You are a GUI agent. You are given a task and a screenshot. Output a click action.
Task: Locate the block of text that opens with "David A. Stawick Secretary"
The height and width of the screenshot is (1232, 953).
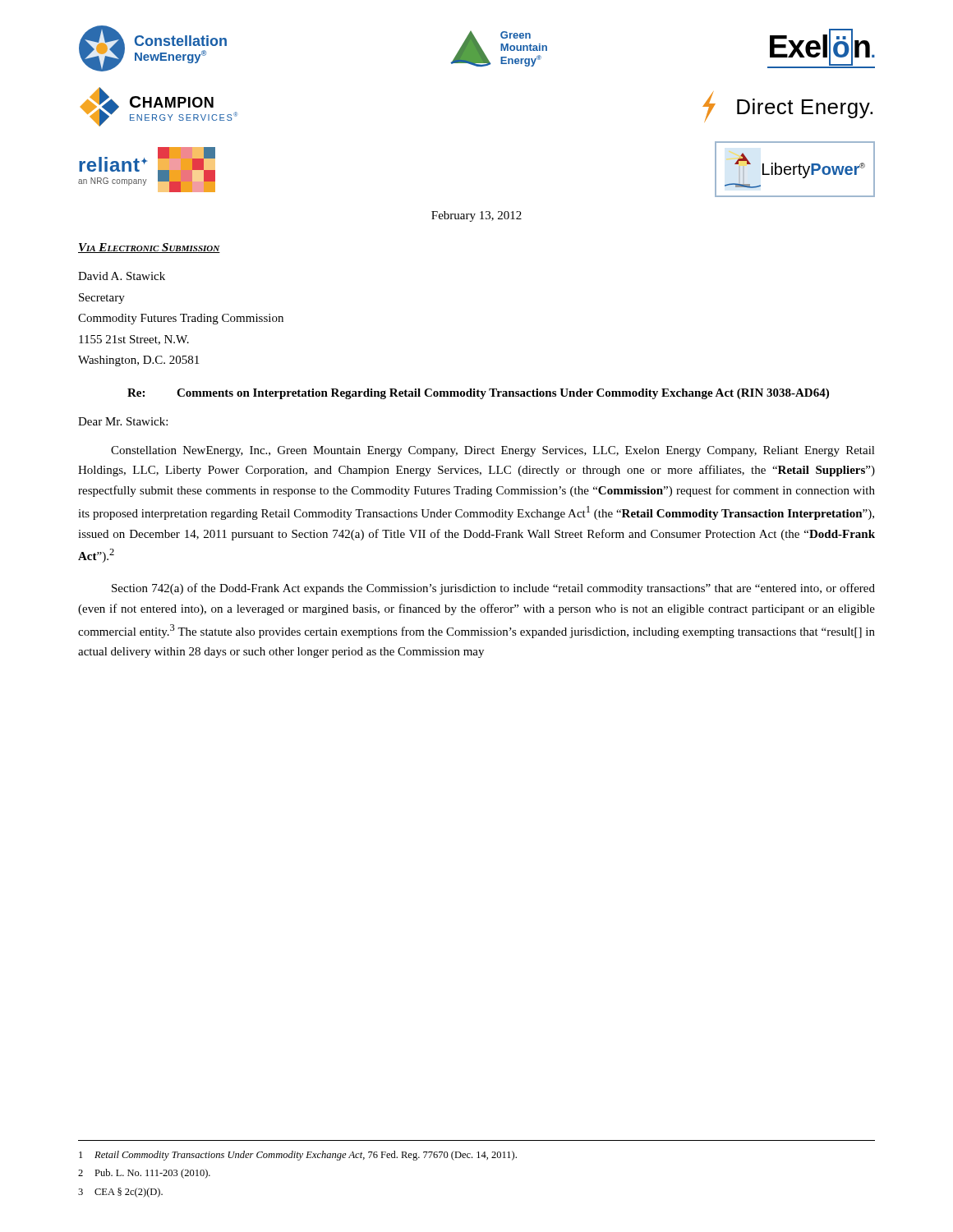coord(181,318)
